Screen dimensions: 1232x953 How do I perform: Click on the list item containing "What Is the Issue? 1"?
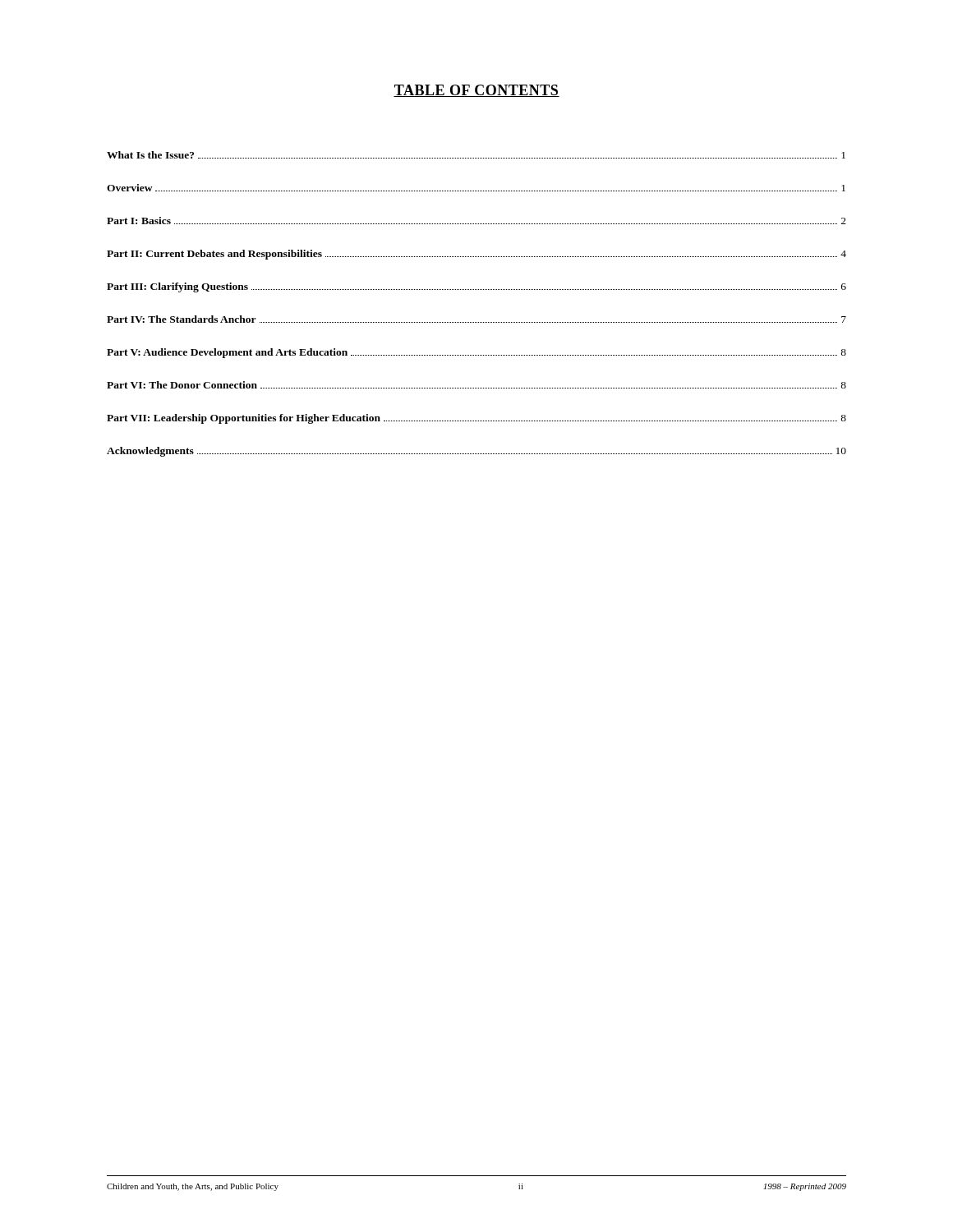pos(476,155)
